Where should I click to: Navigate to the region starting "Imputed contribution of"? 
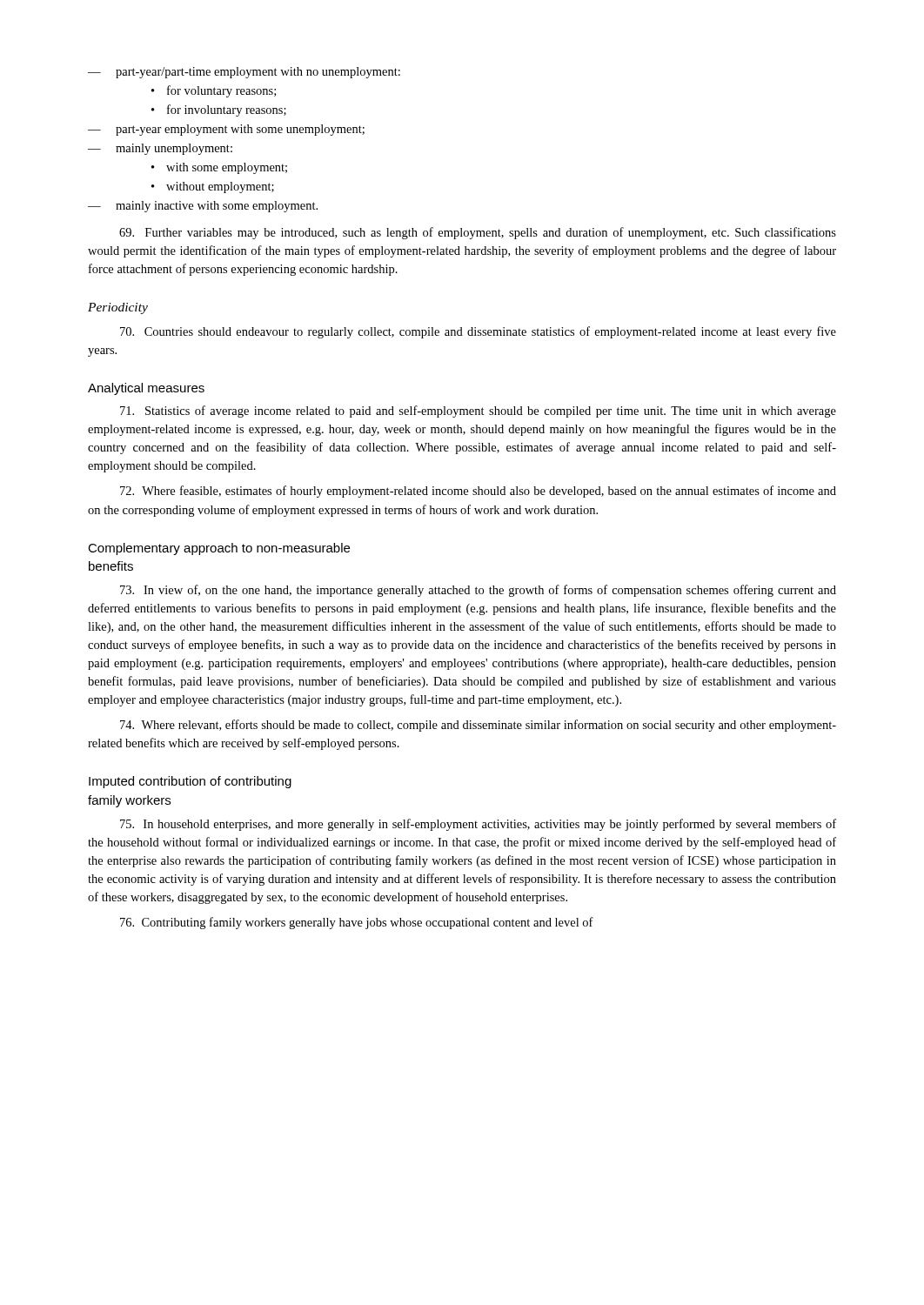pyautogui.click(x=190, y=790)
